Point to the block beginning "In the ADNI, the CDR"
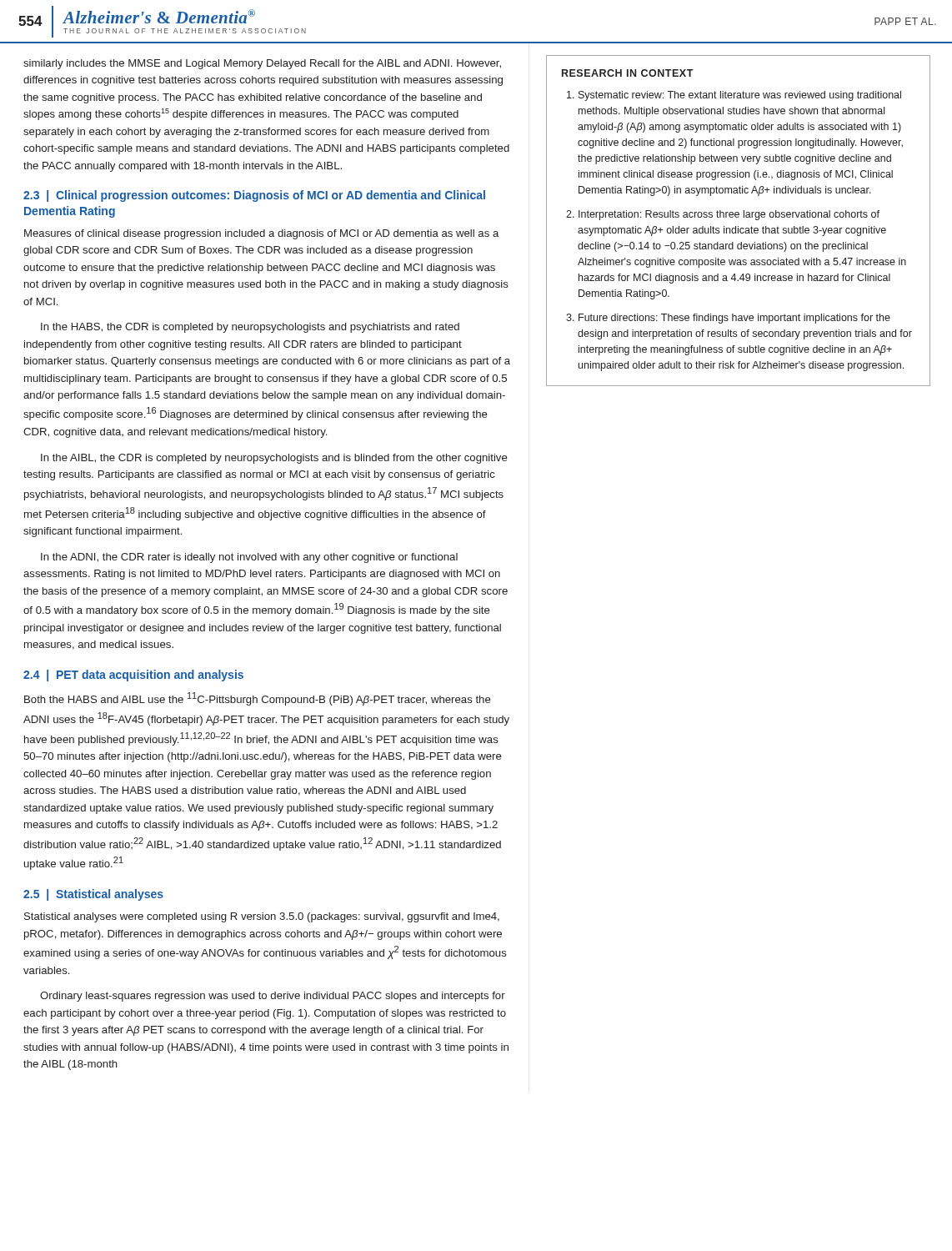 pyautogui.click(x=266, y=601)
